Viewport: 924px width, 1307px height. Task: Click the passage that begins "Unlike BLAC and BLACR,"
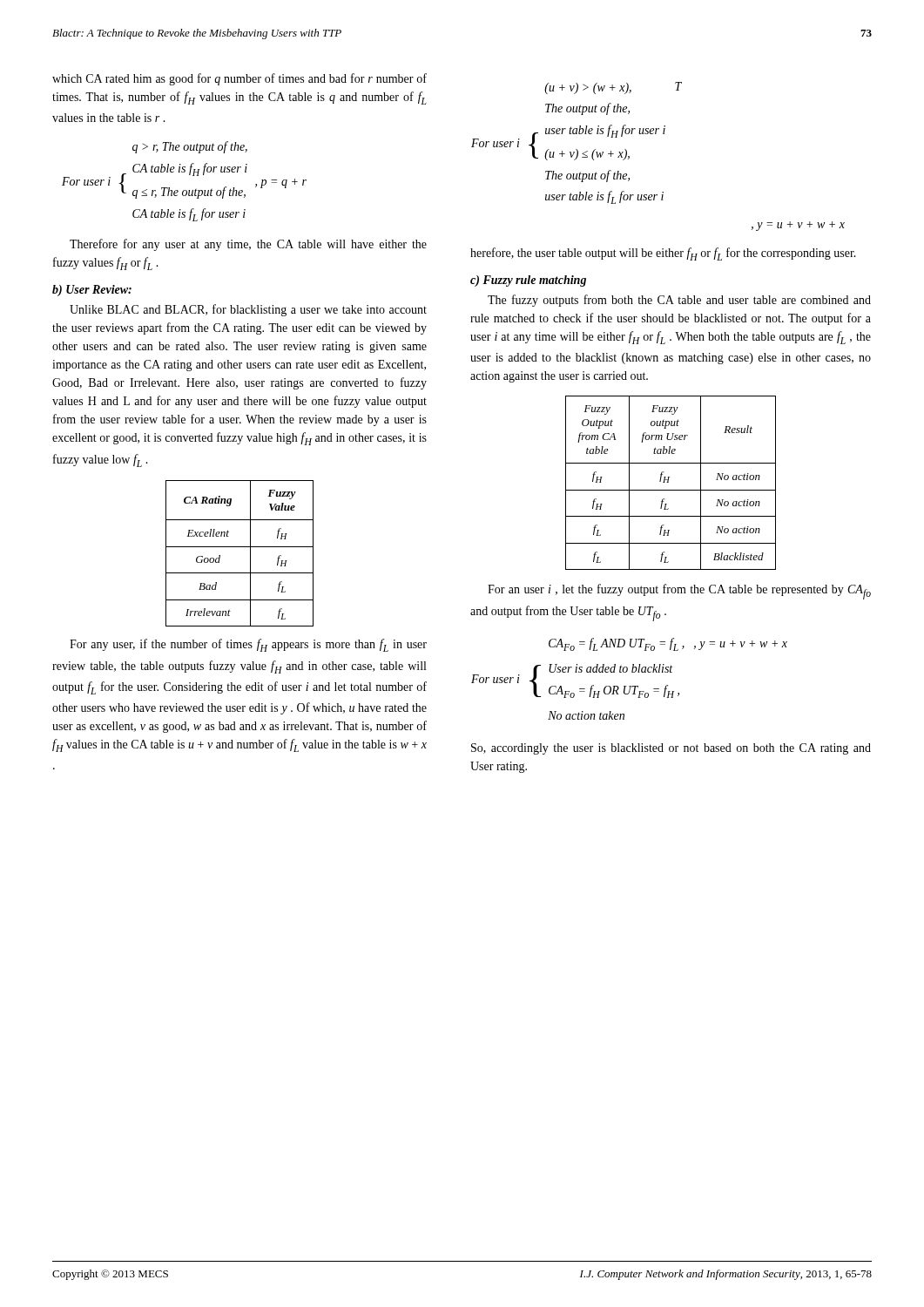click(x=240, y=386)
